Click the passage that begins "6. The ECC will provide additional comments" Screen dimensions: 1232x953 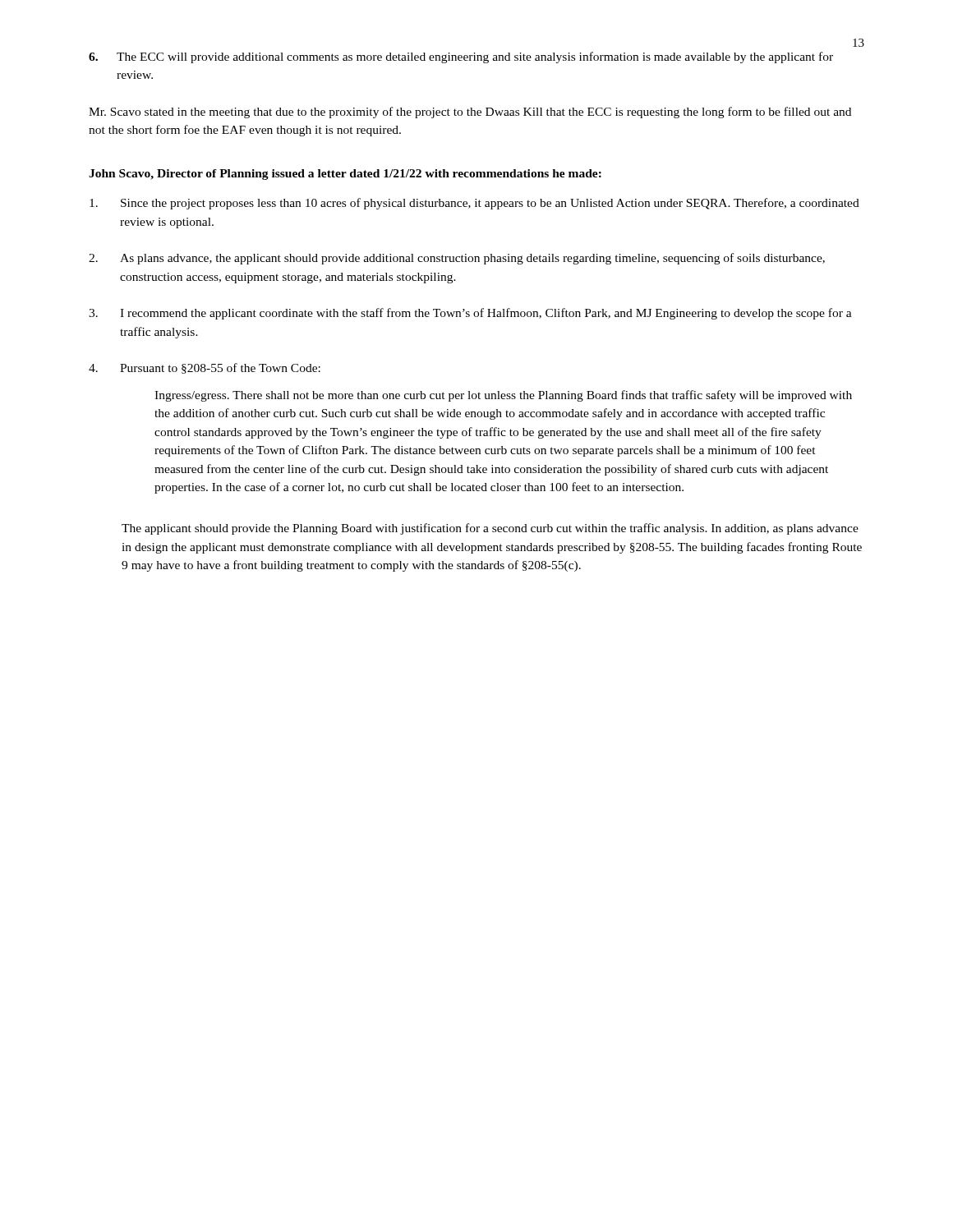coord(476,66)
